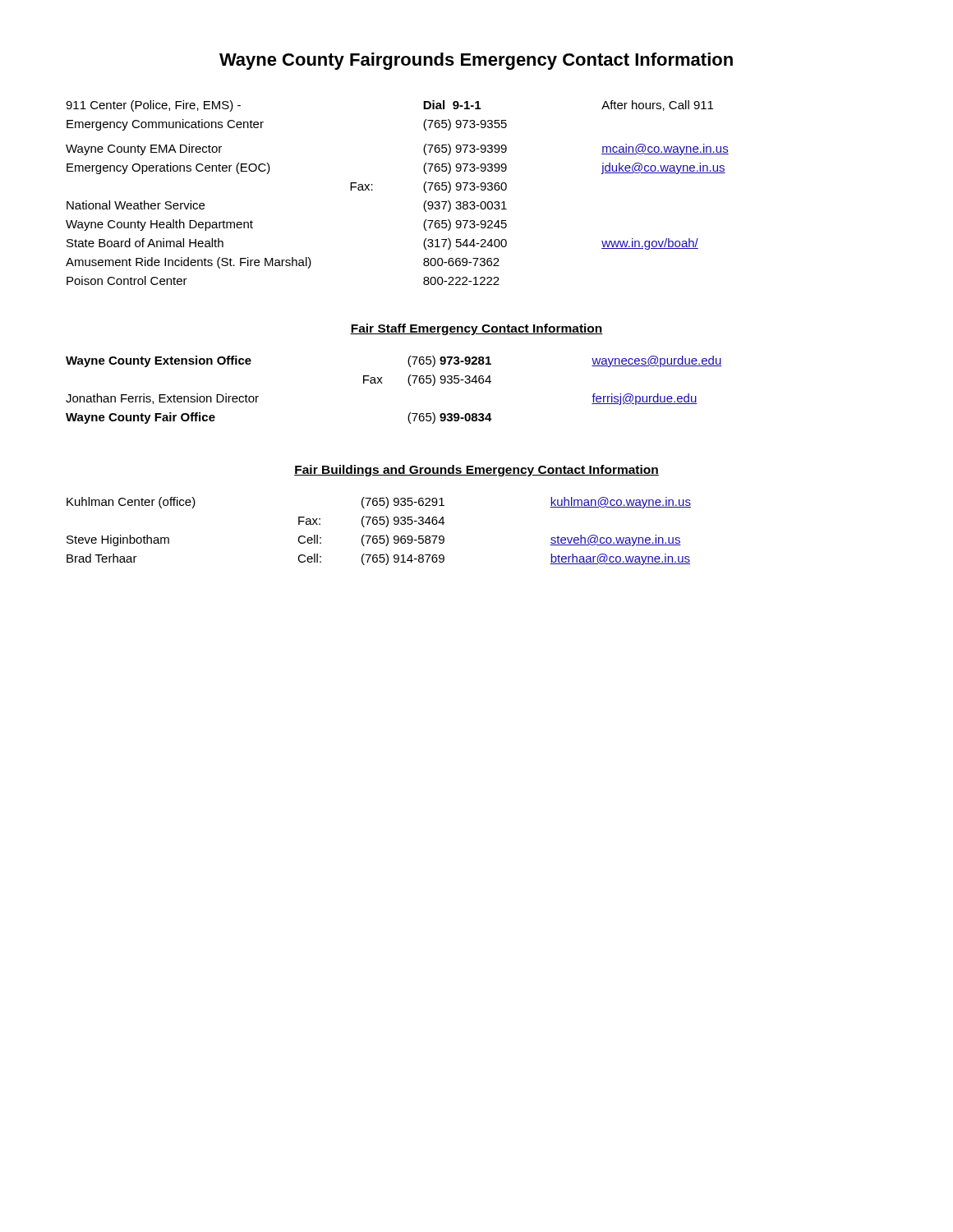
Task: Click on the table containing "Wayne County Health Department"
Action: click(476, 193)
